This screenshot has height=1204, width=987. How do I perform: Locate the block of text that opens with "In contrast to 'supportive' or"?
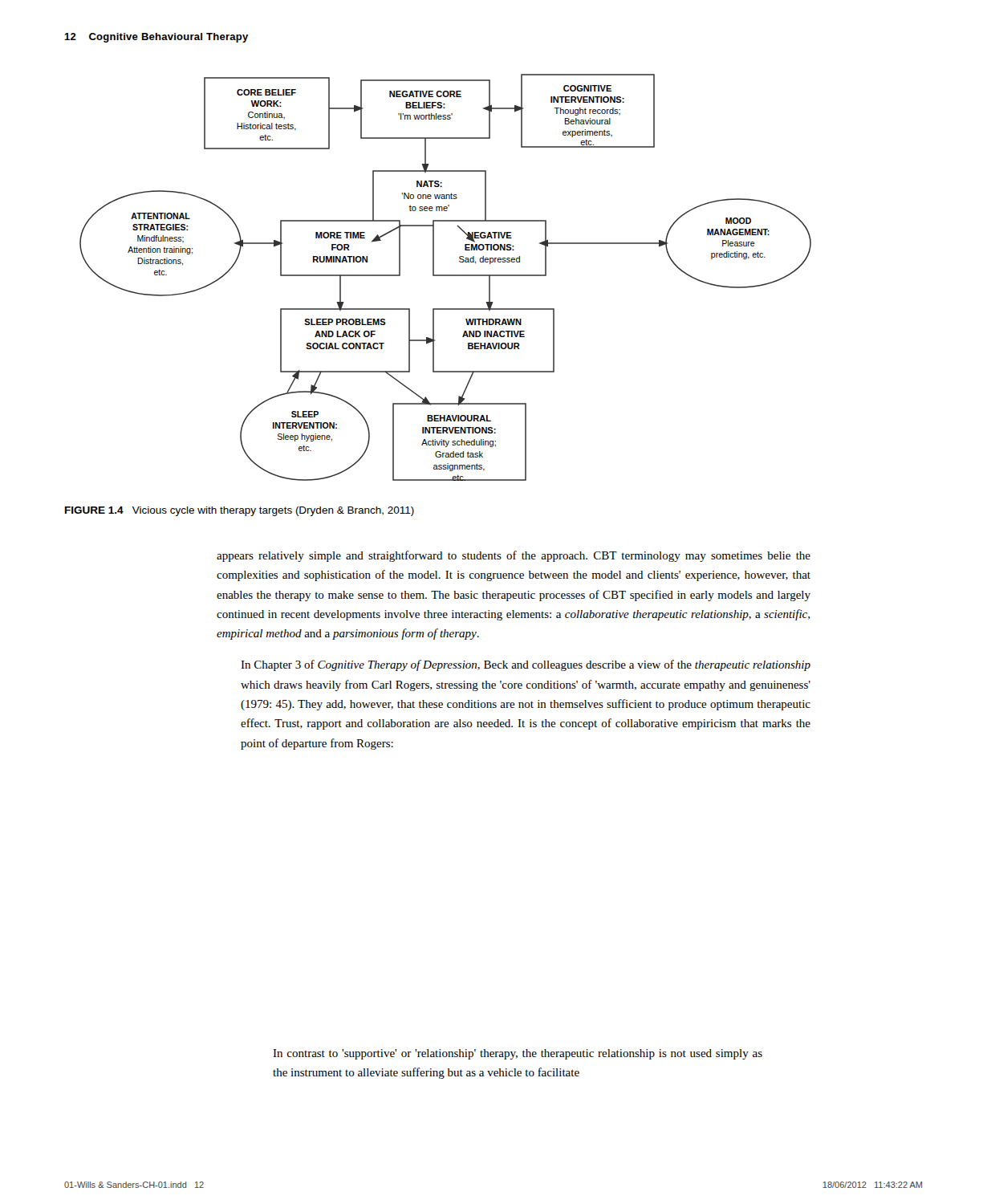518,1063
